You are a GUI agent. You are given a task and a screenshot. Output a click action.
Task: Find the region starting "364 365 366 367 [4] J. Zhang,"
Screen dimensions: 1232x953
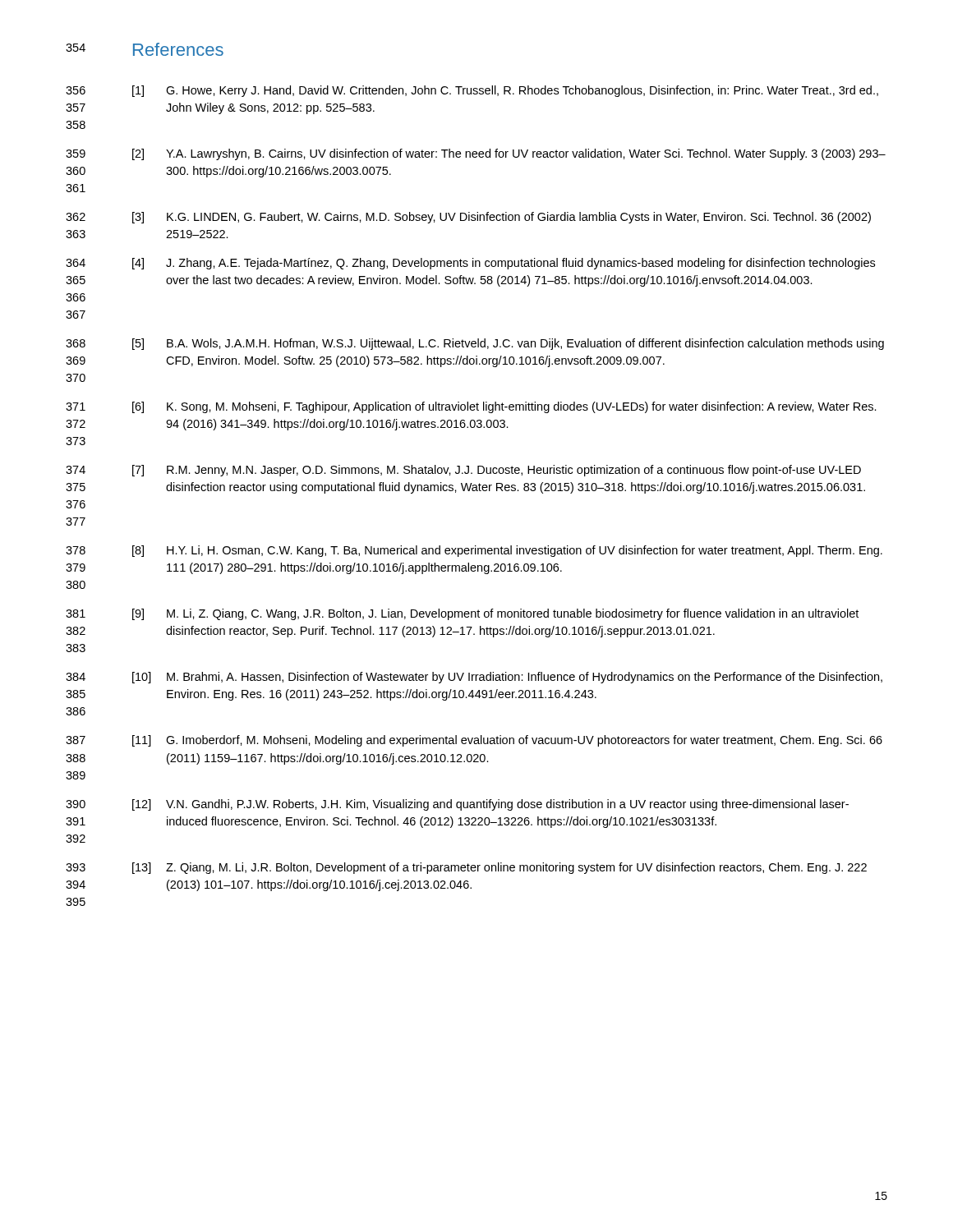476,289
